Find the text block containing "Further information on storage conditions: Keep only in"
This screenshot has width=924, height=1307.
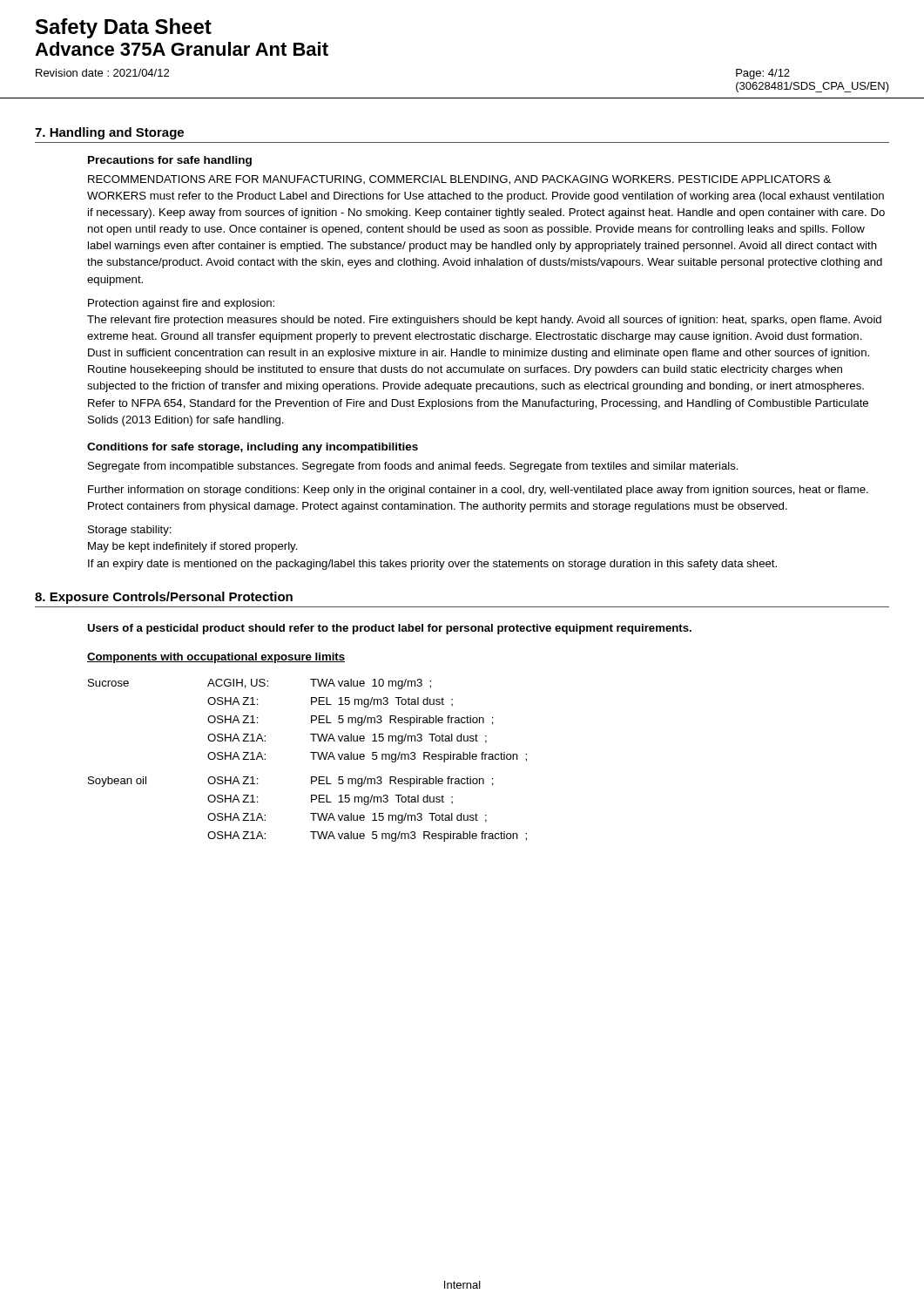pos(478,498)
